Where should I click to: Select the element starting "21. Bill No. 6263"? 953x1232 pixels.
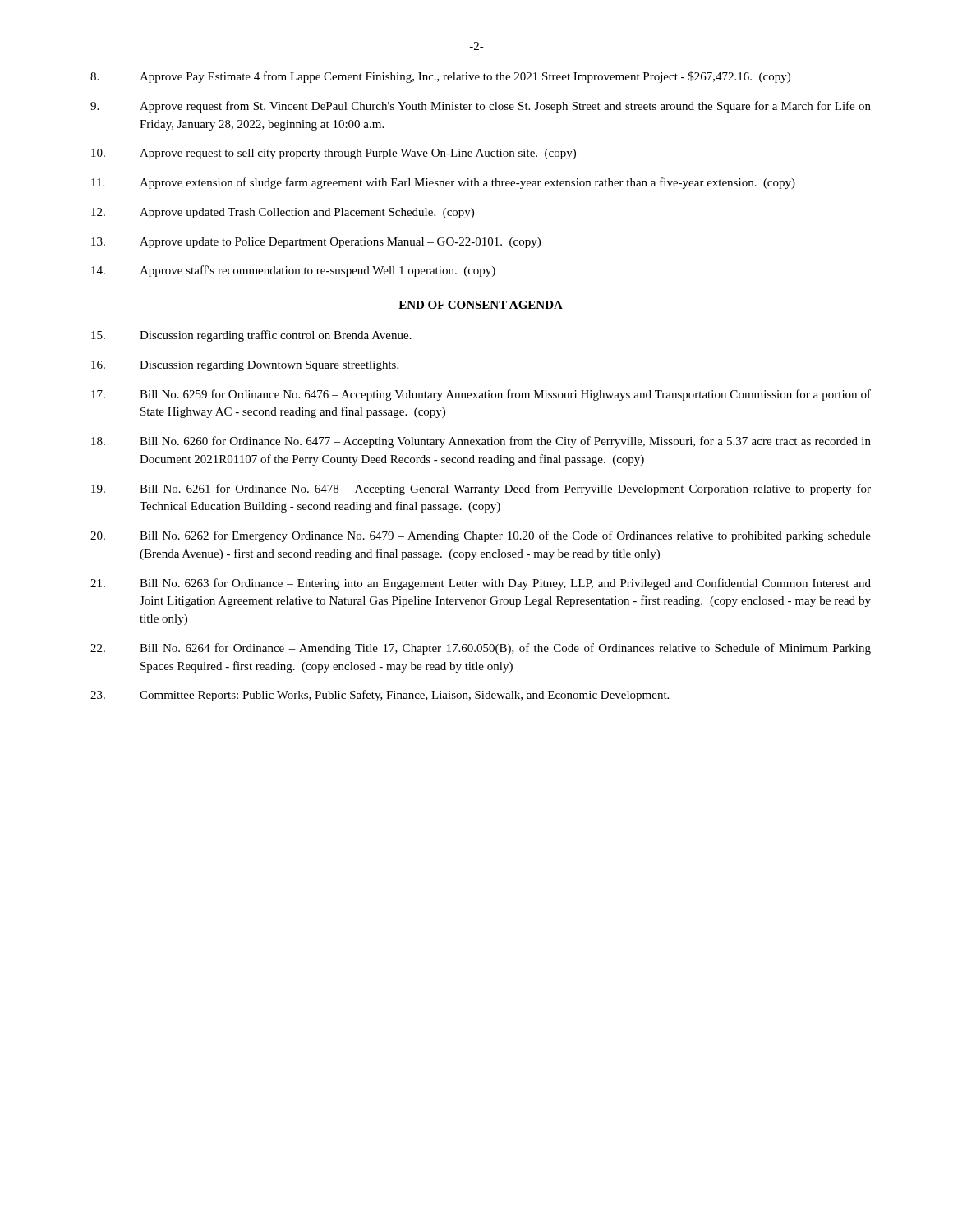tap(481, 601)
